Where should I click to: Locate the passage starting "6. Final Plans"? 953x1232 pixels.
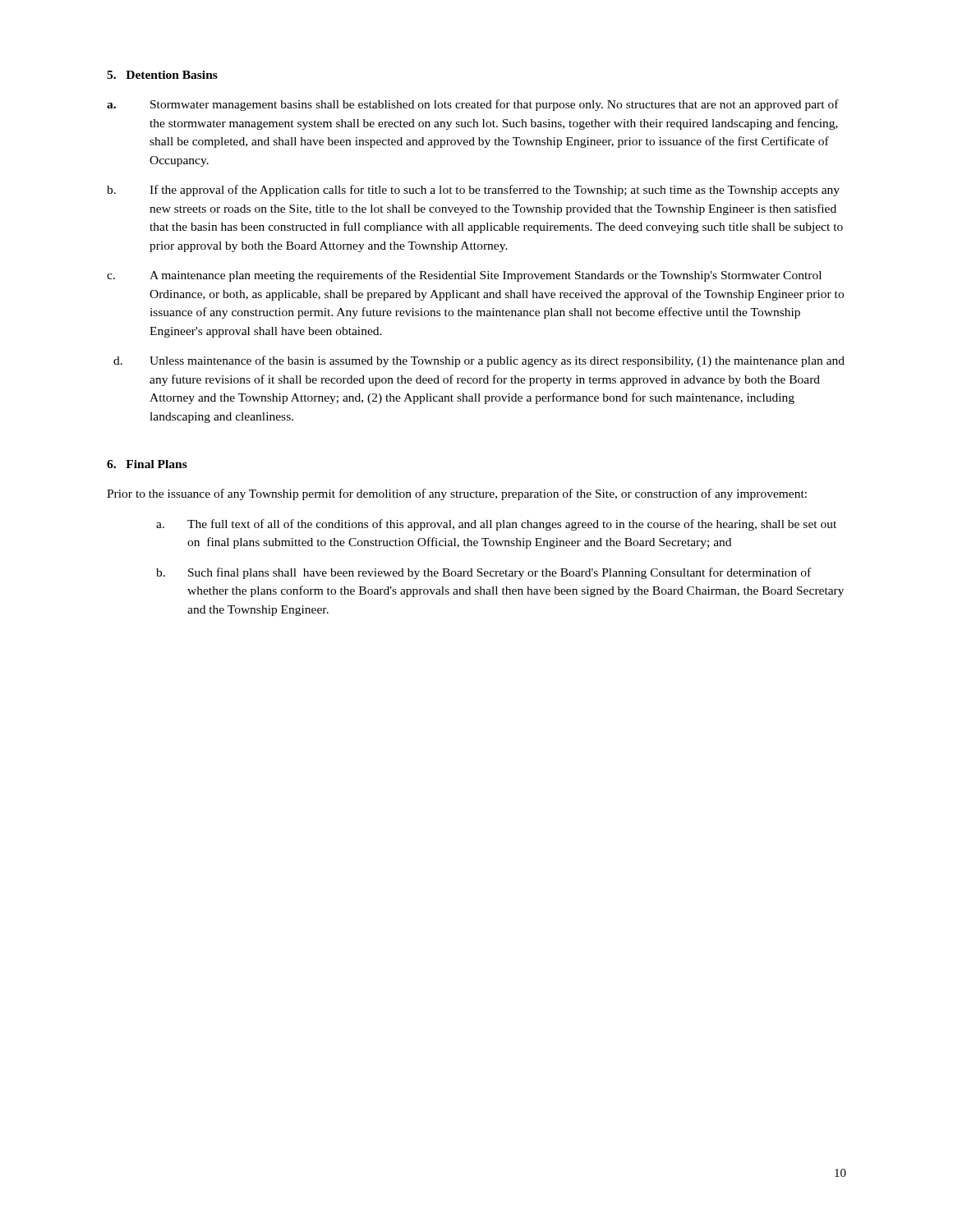(x=147, y=464)
